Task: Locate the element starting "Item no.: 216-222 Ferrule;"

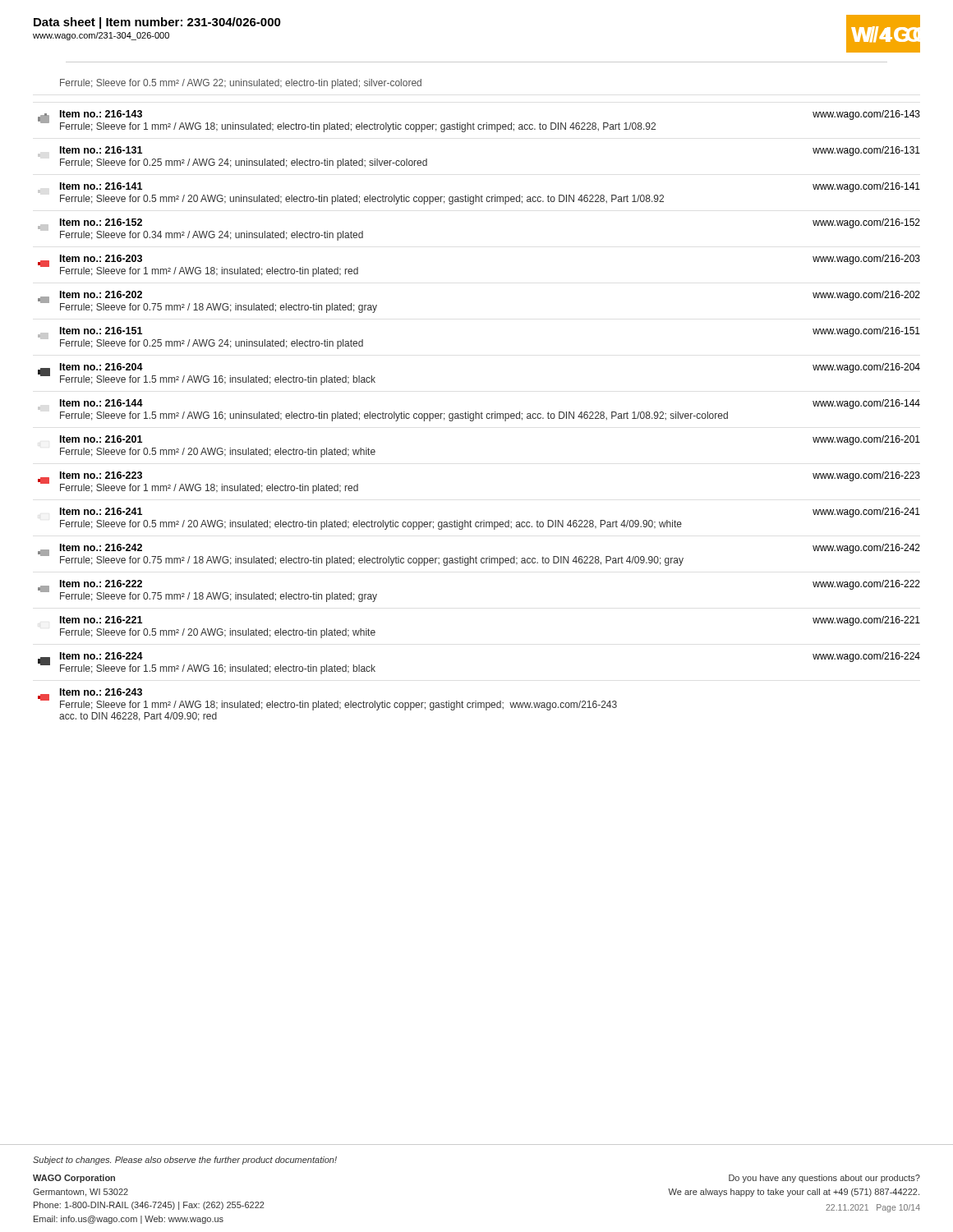Action: [x=139, y=594]
